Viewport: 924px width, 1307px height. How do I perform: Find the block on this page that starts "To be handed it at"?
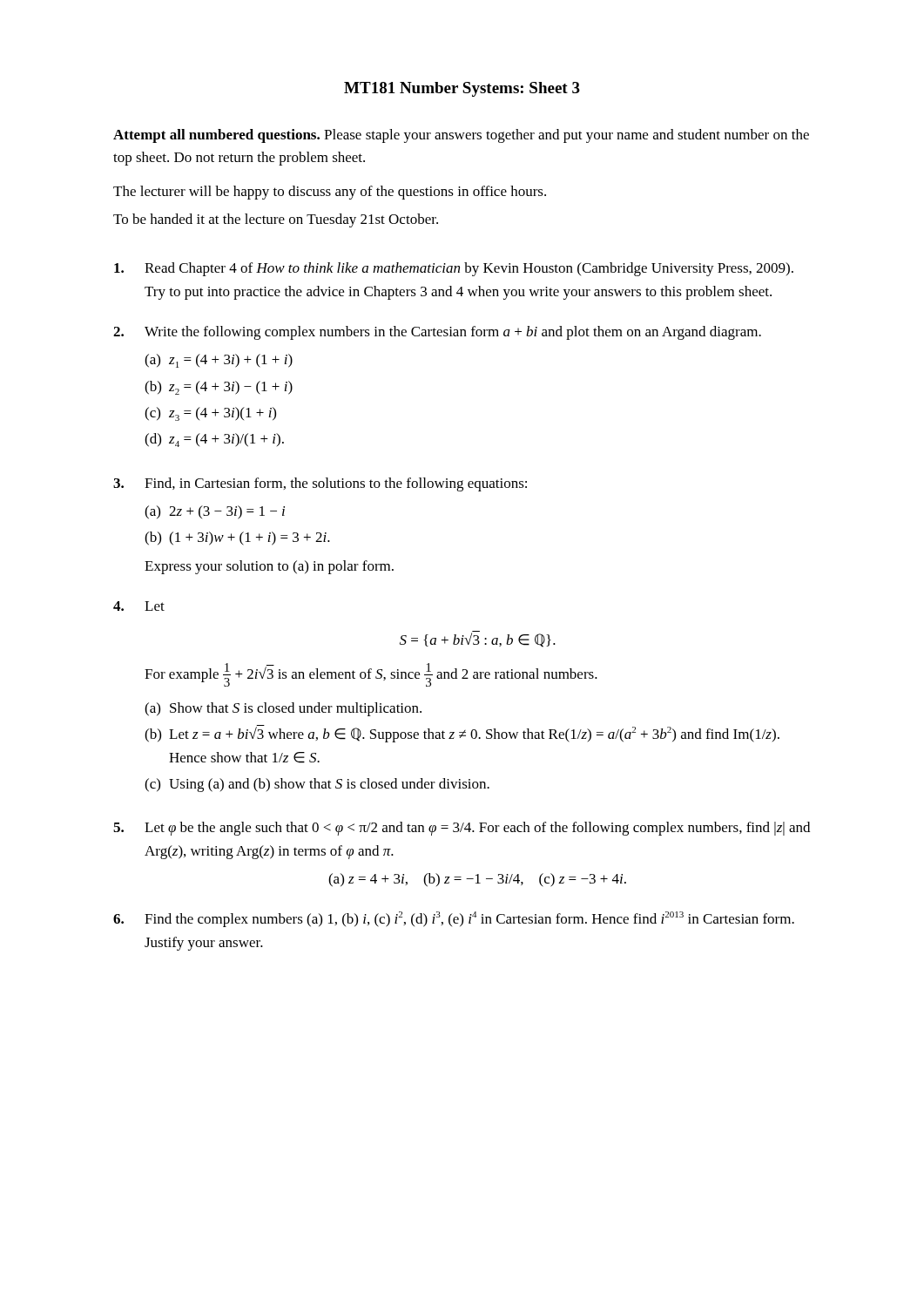click(276, 219)
